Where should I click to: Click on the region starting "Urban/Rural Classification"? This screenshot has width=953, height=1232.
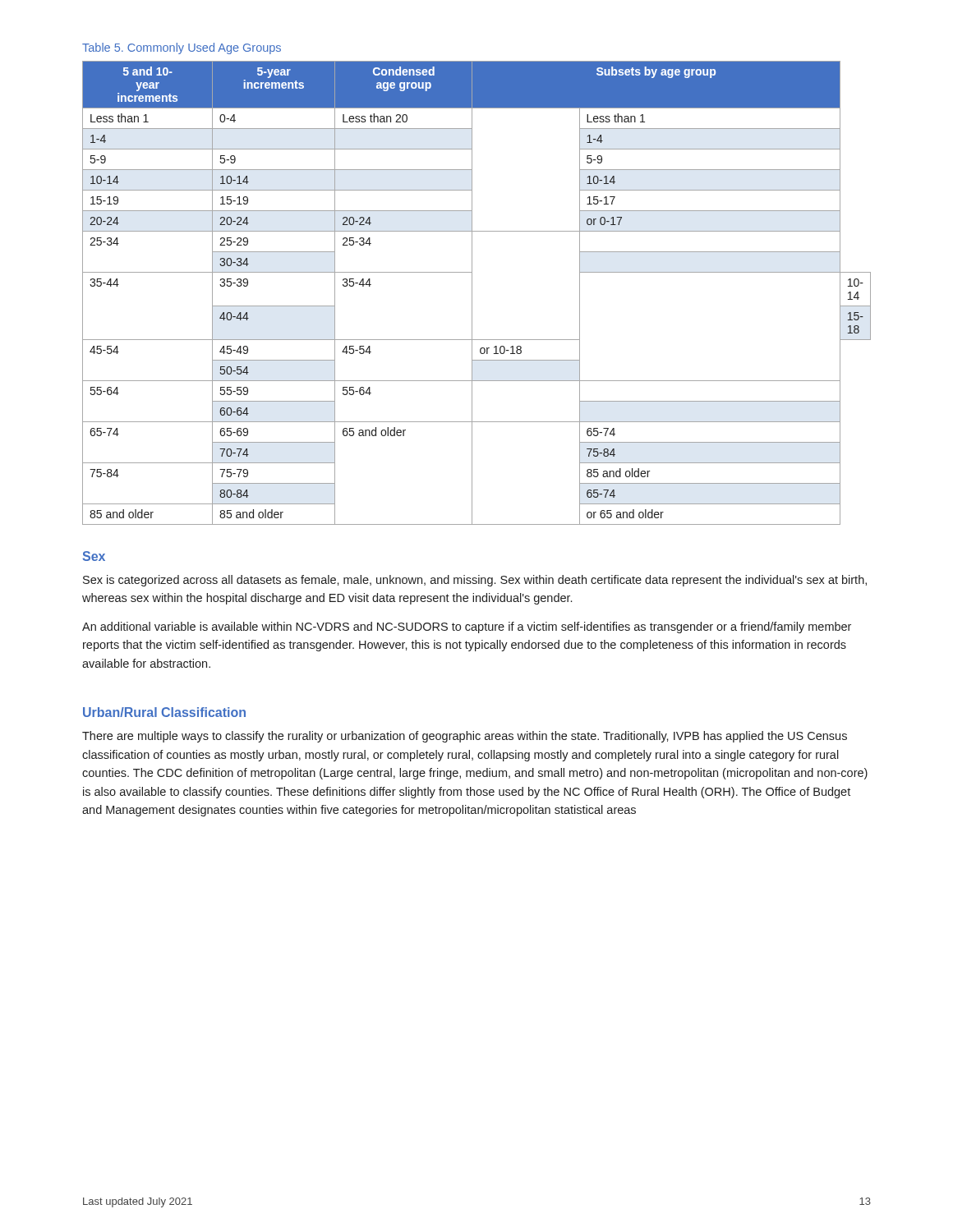[x=164, y=713]
